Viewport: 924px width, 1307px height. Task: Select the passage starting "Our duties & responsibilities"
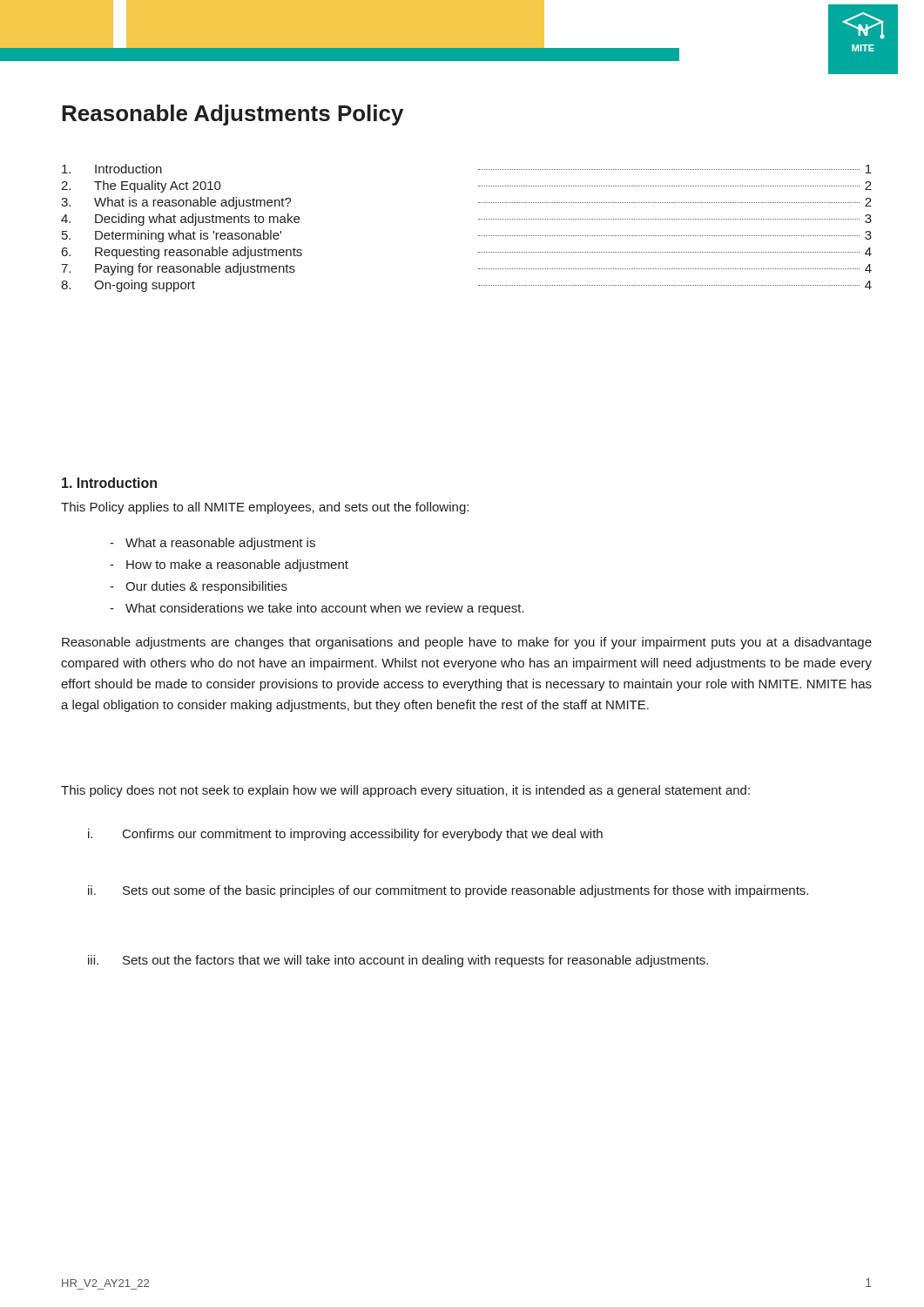[199, 587]
